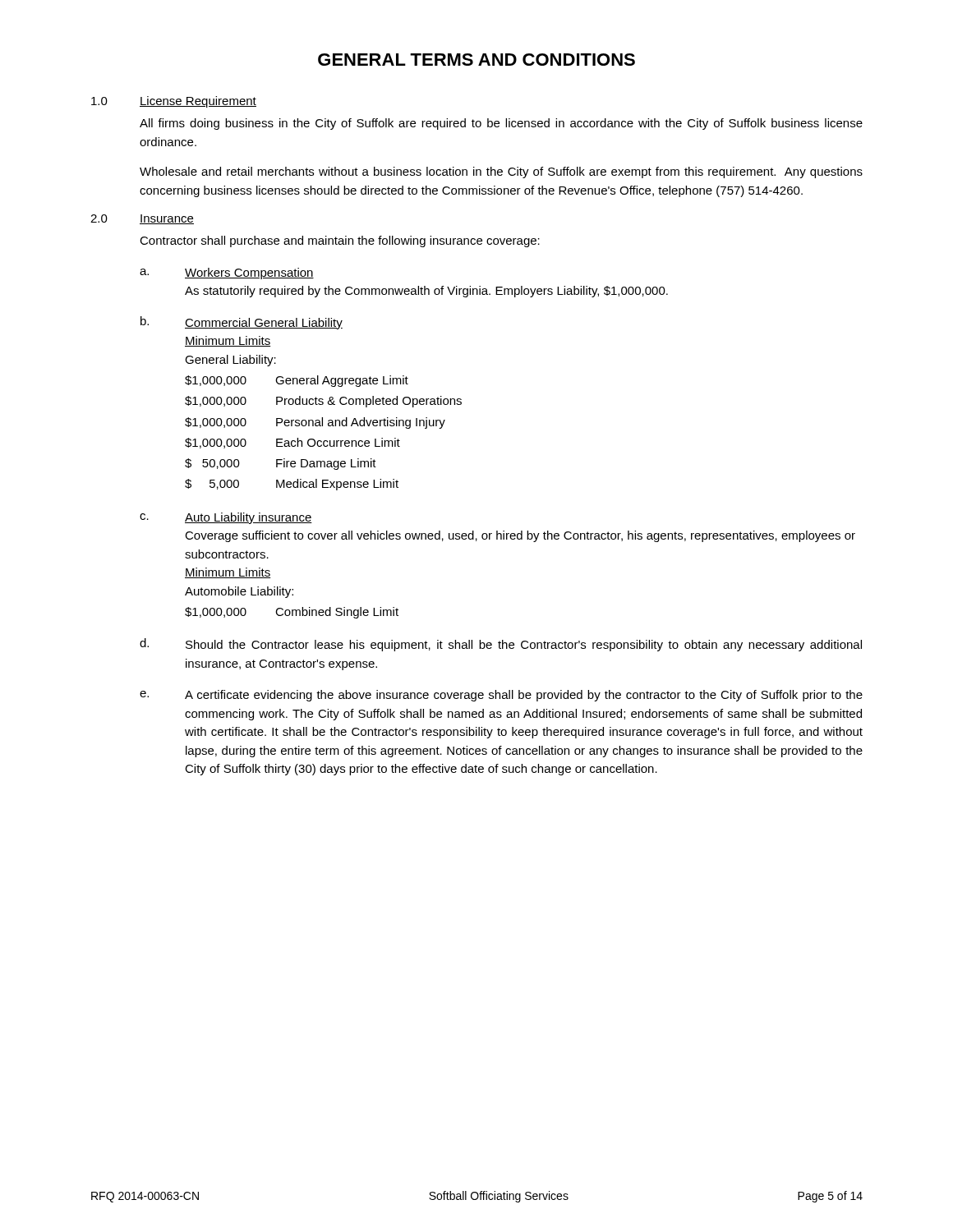Image resolution: width=953 pixels, height=1232 pixels.
Task: Locate the list item with the text "e. A certificate evidencing"
Action: 501,732
